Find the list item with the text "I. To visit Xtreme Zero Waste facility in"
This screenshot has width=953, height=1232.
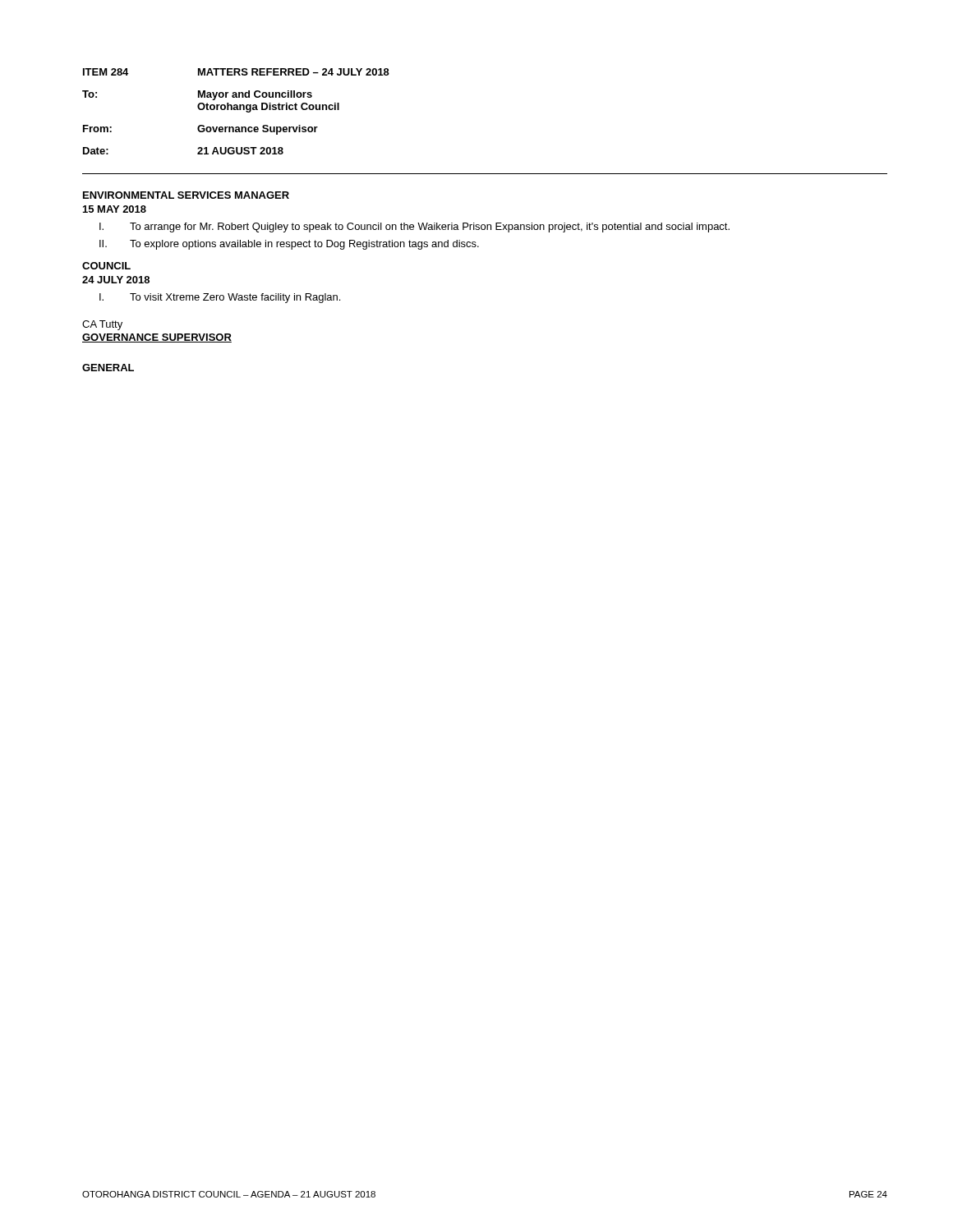[x=220, y=298]
